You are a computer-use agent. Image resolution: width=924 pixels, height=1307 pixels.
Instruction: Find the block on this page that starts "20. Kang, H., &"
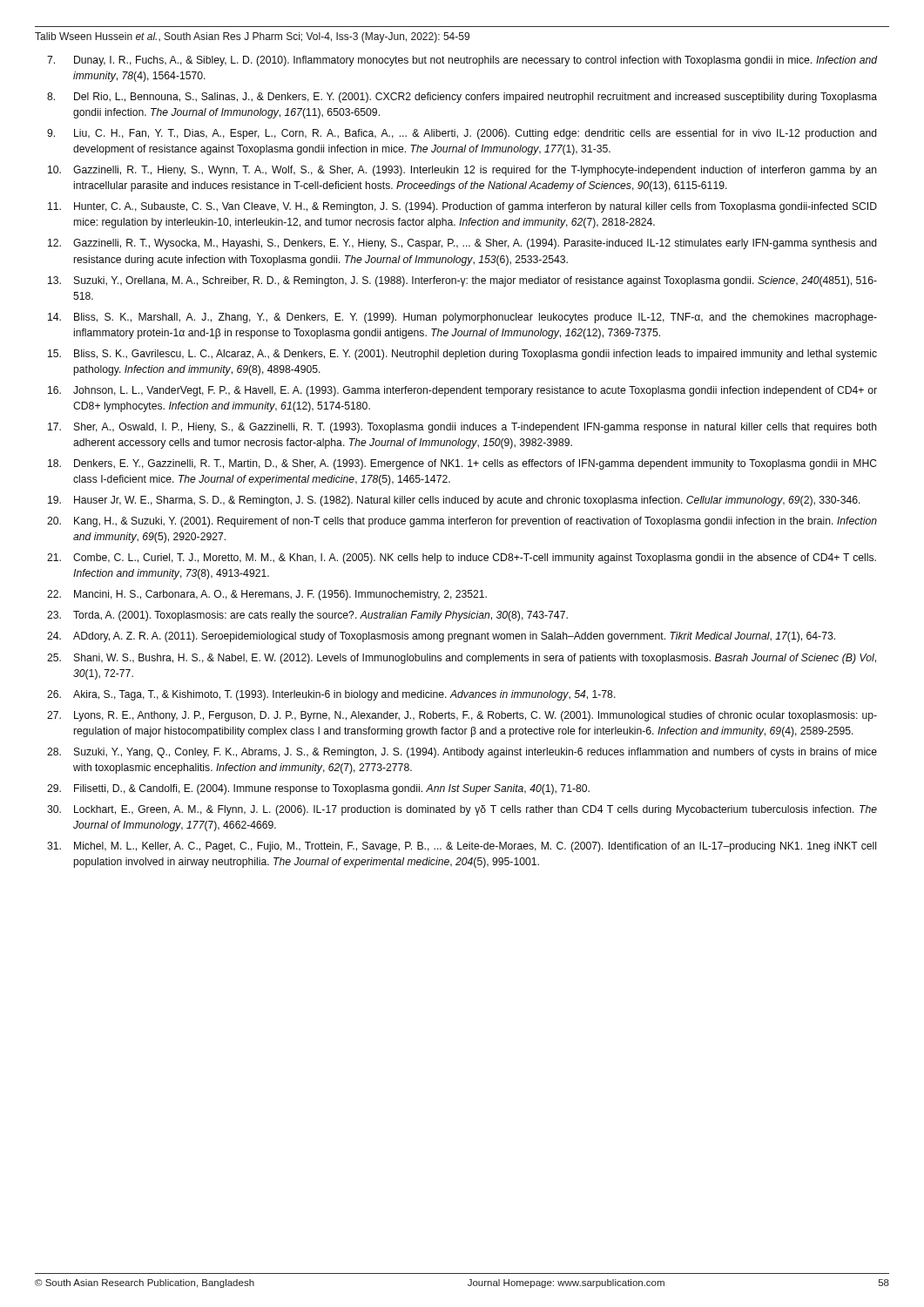tap(462, 529)
